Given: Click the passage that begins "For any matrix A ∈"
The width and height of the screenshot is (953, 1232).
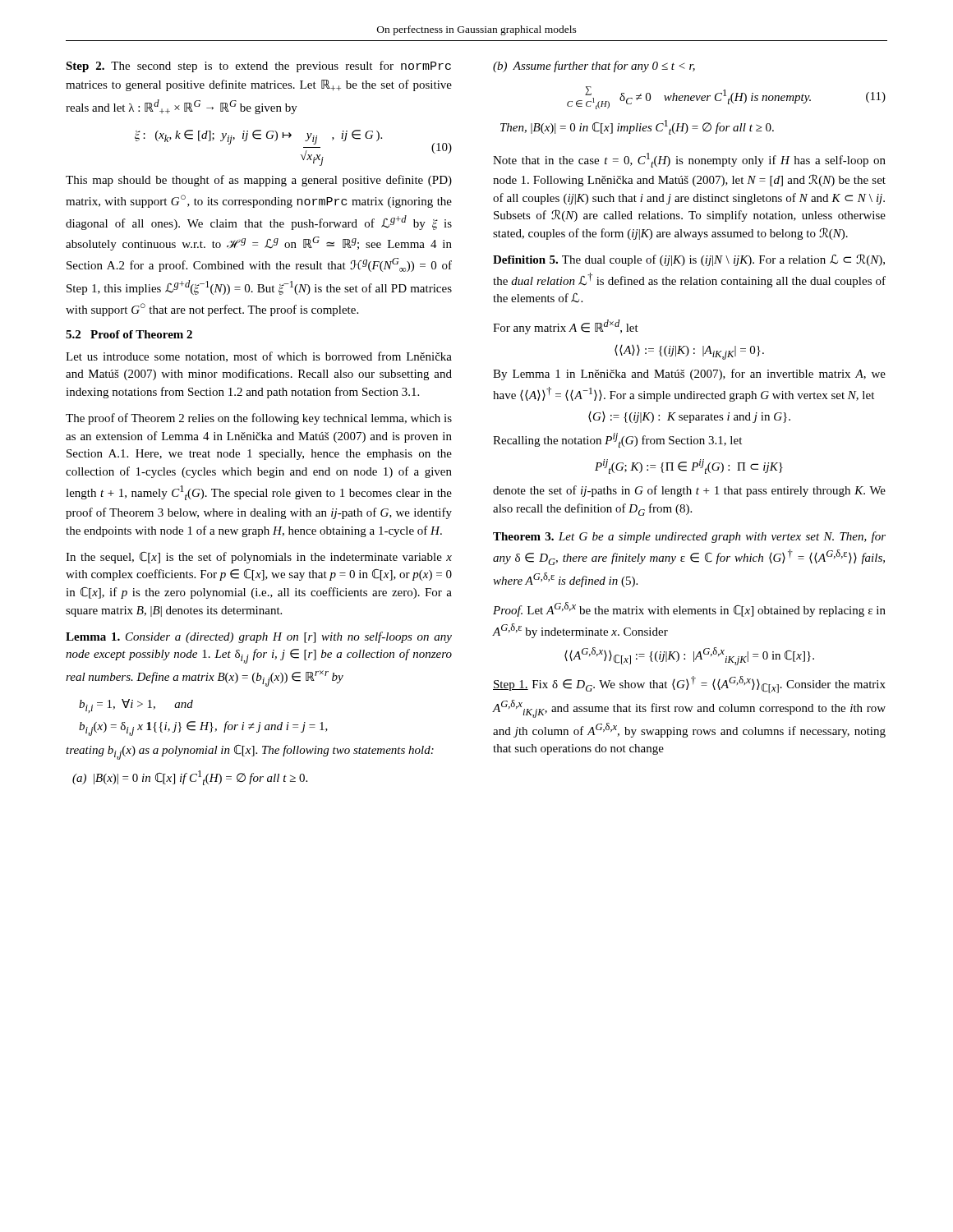Looking at the screenshot, I should coord(566,327).
